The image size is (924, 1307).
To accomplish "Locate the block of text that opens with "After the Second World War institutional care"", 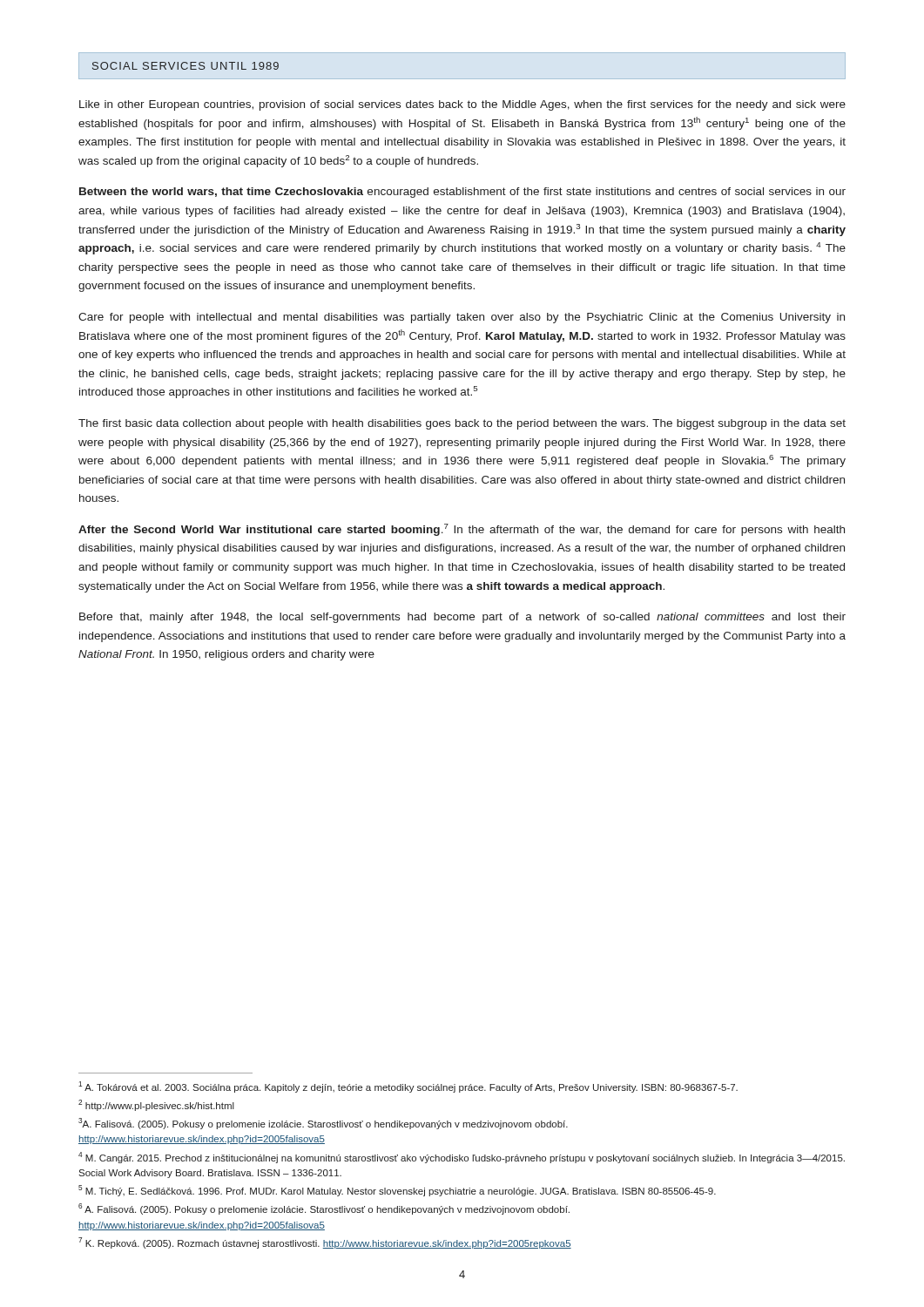I will (462, 556).
